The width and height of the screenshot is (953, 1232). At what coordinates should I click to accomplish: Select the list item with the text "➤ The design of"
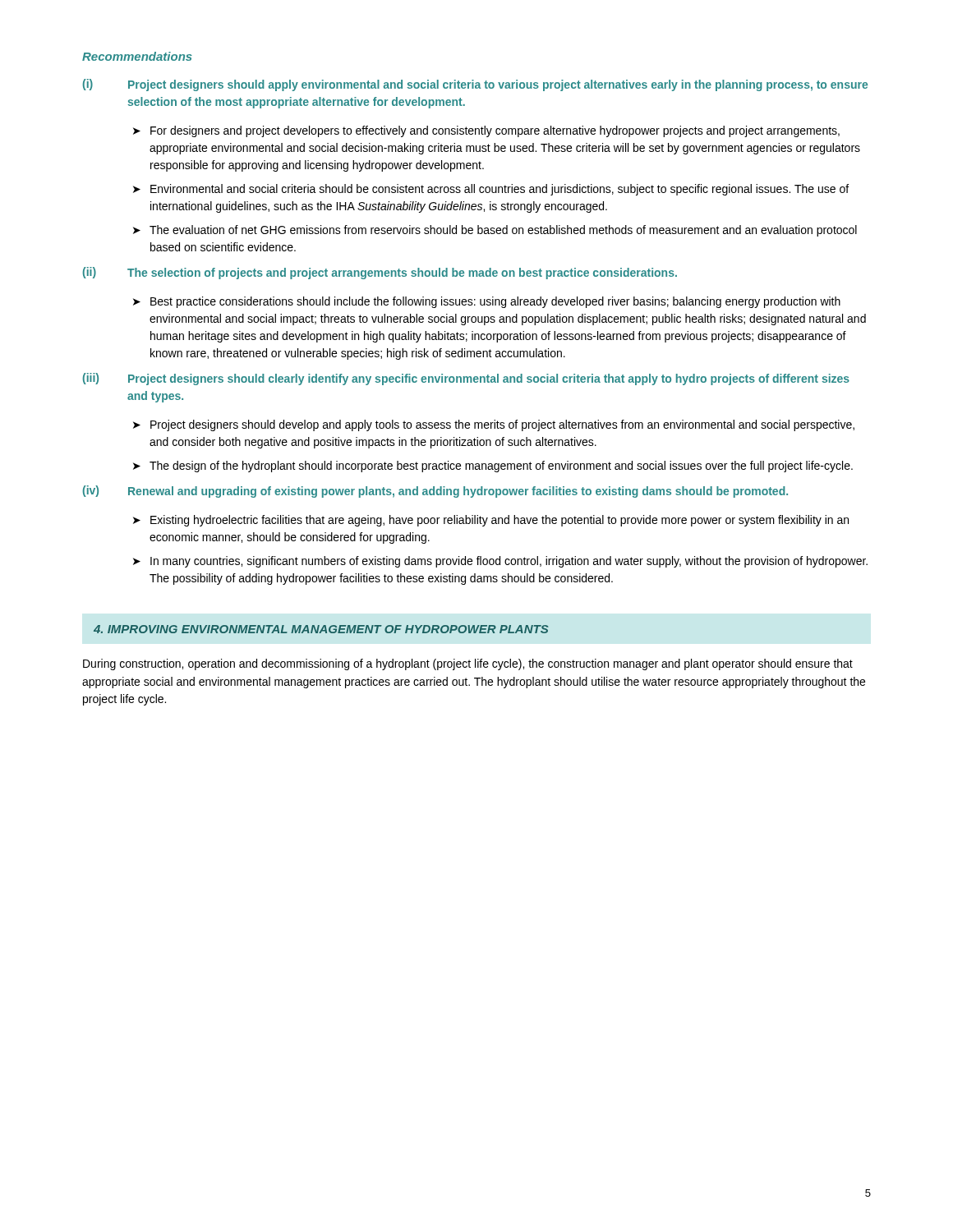pos(501,466)
